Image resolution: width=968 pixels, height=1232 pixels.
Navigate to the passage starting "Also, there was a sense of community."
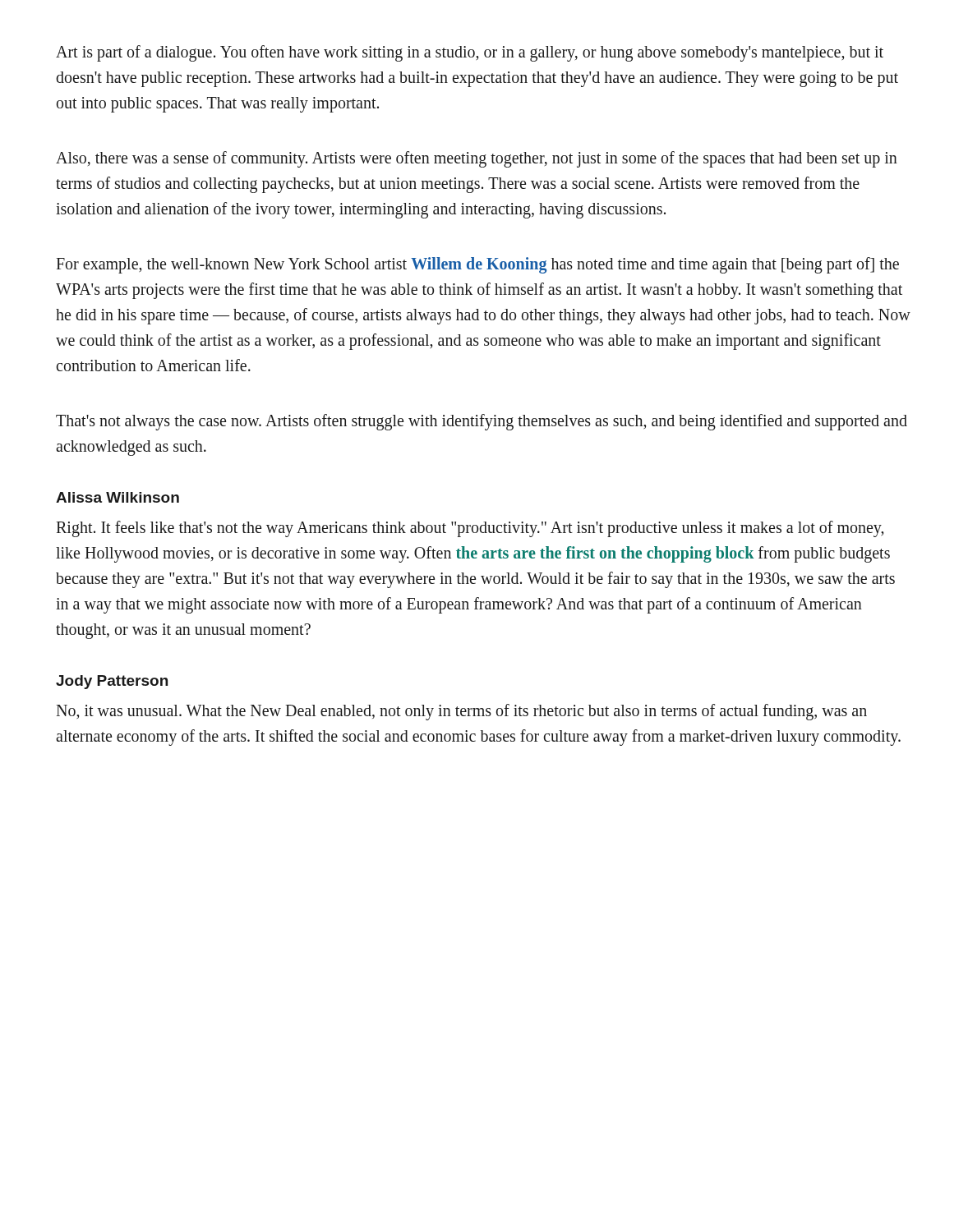coord(476,183)
